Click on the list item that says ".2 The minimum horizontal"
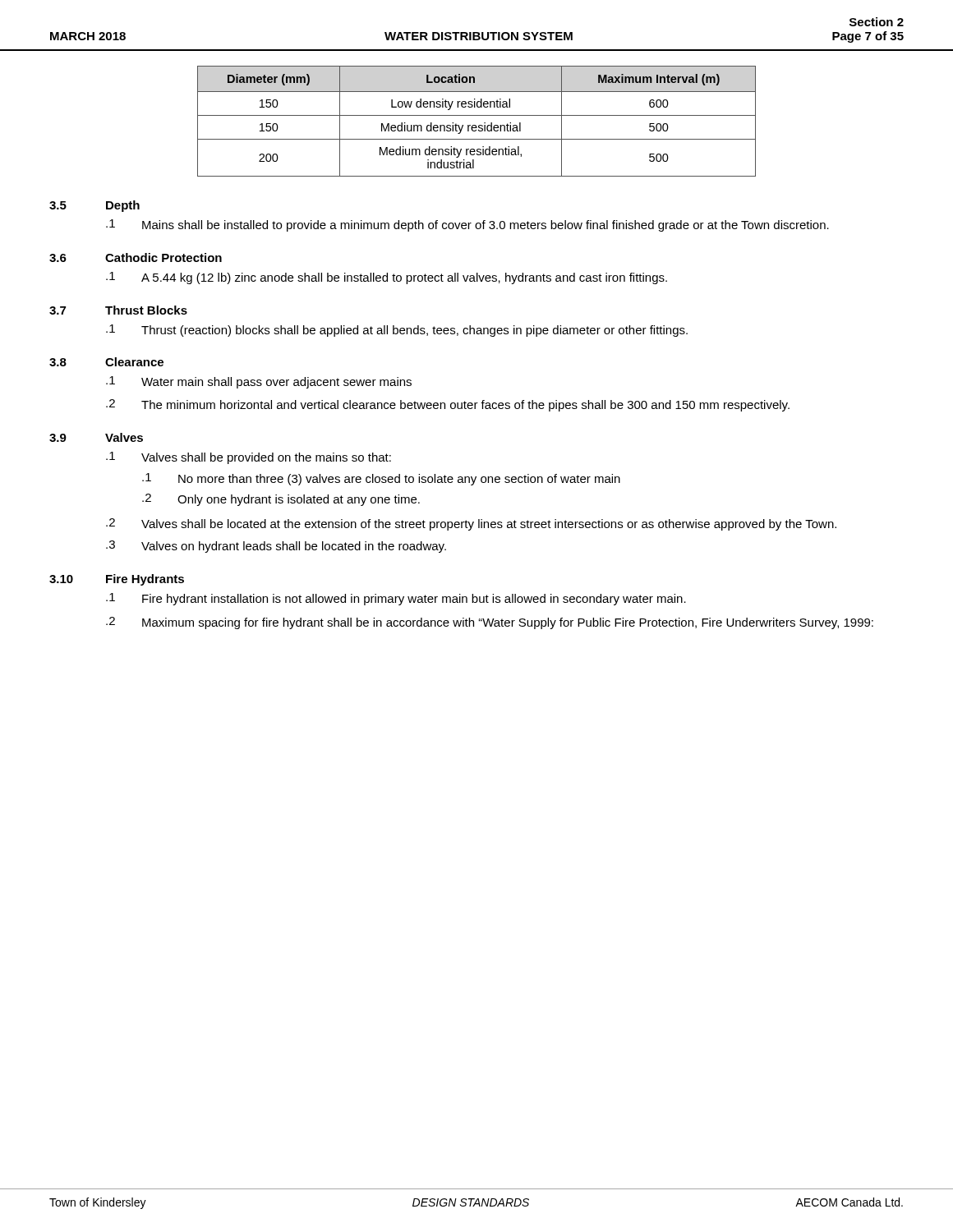953x1232 pixels. pos(504,405)
